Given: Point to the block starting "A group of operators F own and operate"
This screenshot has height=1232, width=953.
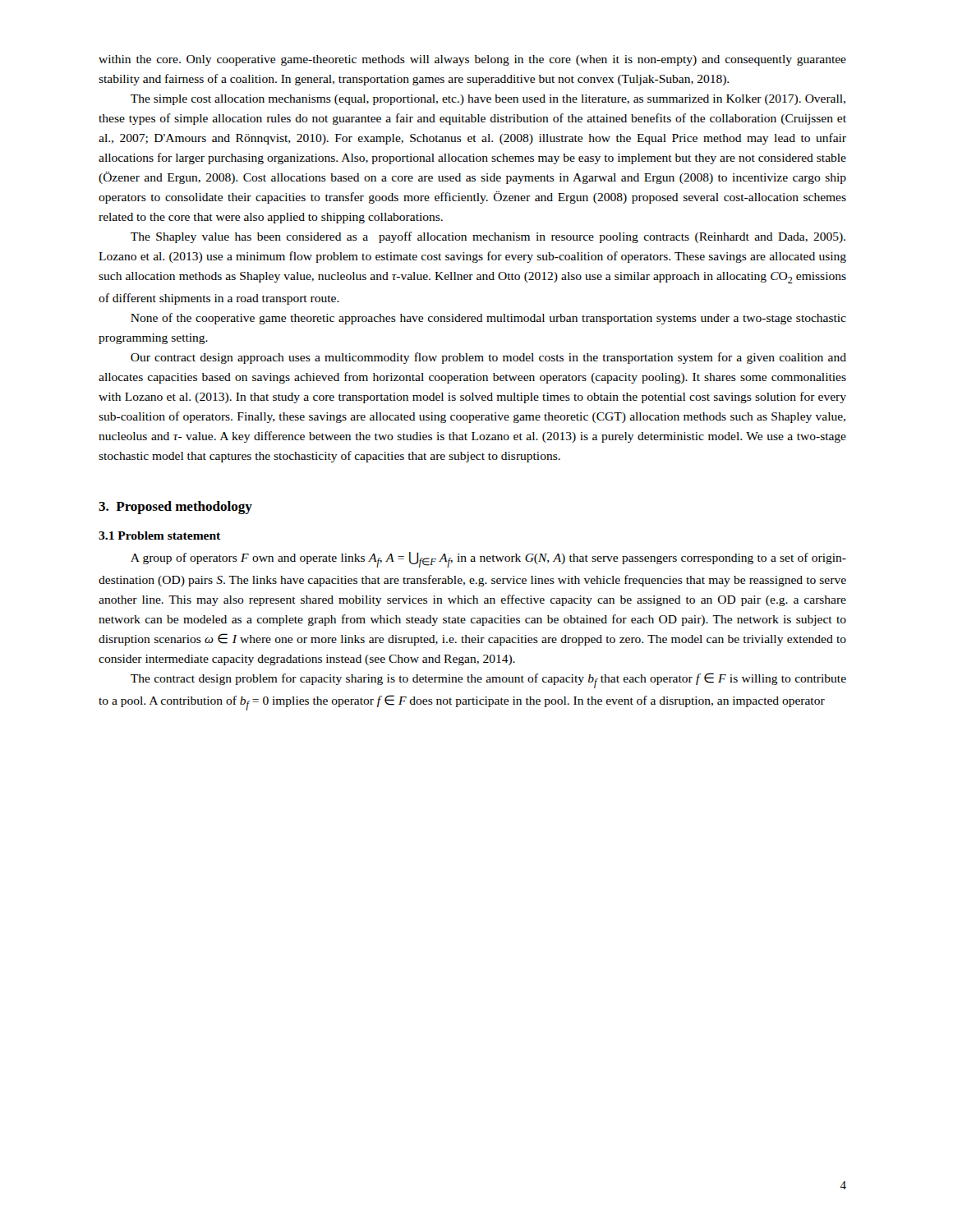Looking at the screenshot, I should [x=472, y=608].
